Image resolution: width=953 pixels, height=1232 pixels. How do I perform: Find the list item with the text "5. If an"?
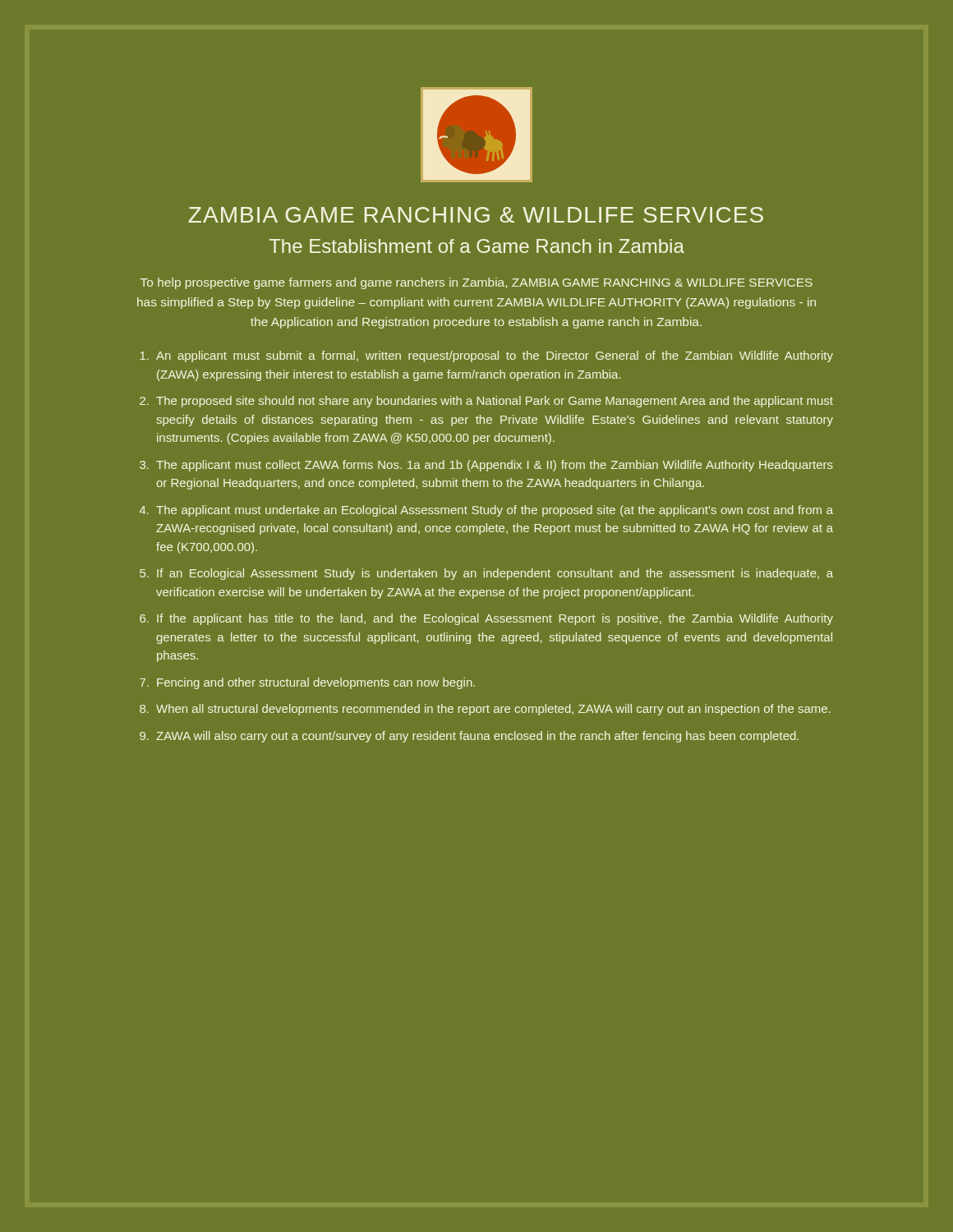pyautogui.click(x=476, y=583)
